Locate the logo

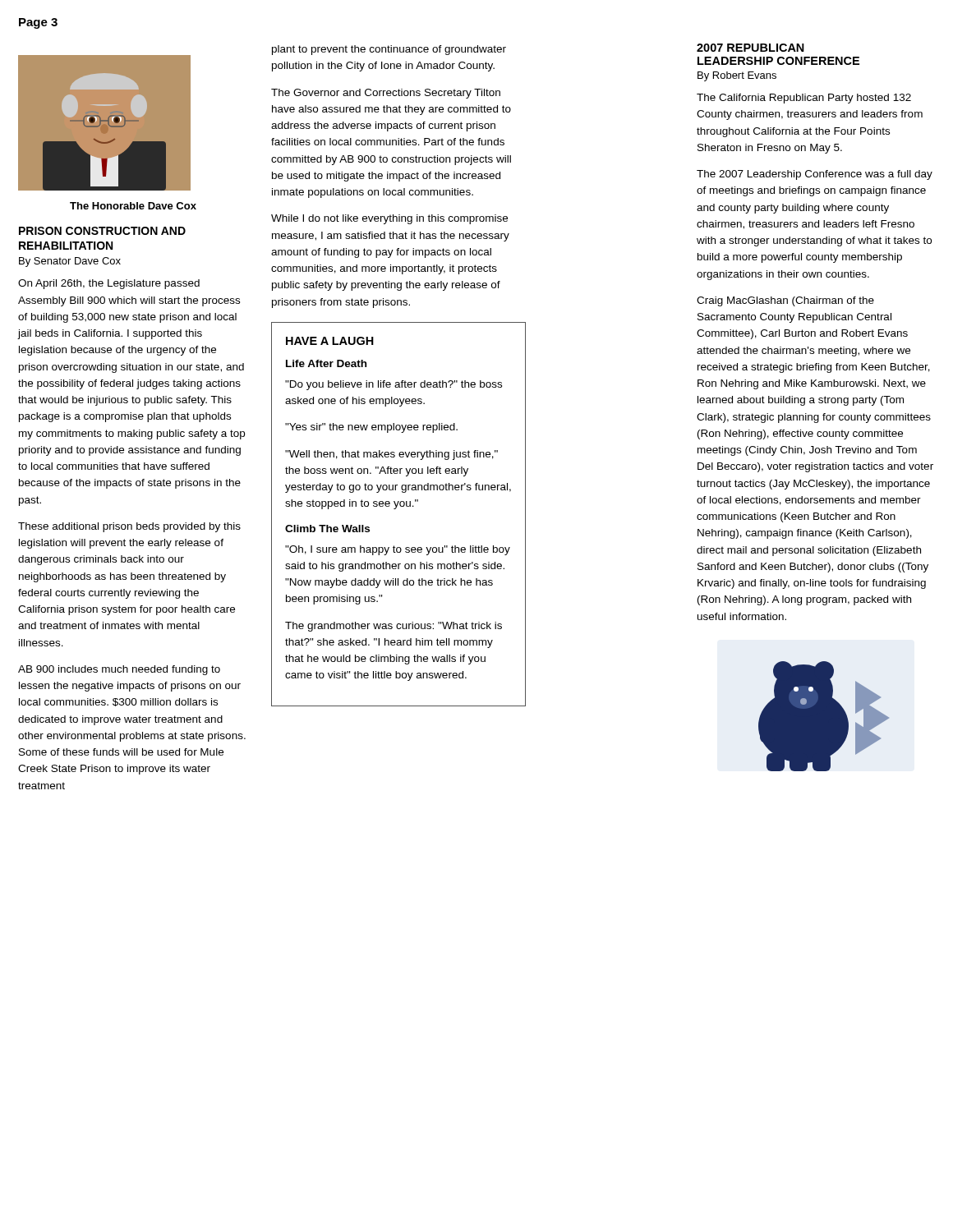point(816,705)
